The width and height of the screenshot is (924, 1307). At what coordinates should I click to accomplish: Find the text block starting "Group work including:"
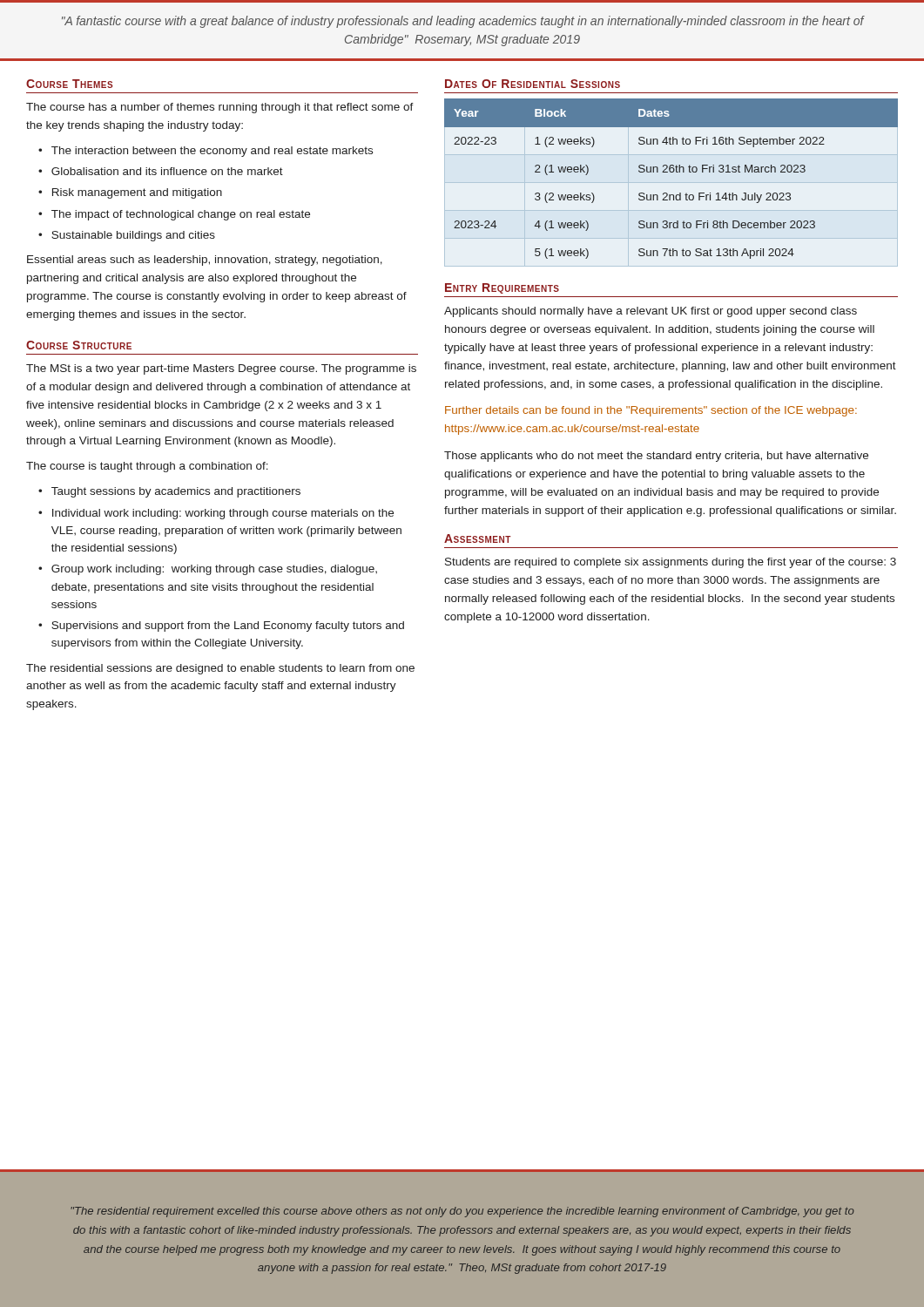coord(215,586)
